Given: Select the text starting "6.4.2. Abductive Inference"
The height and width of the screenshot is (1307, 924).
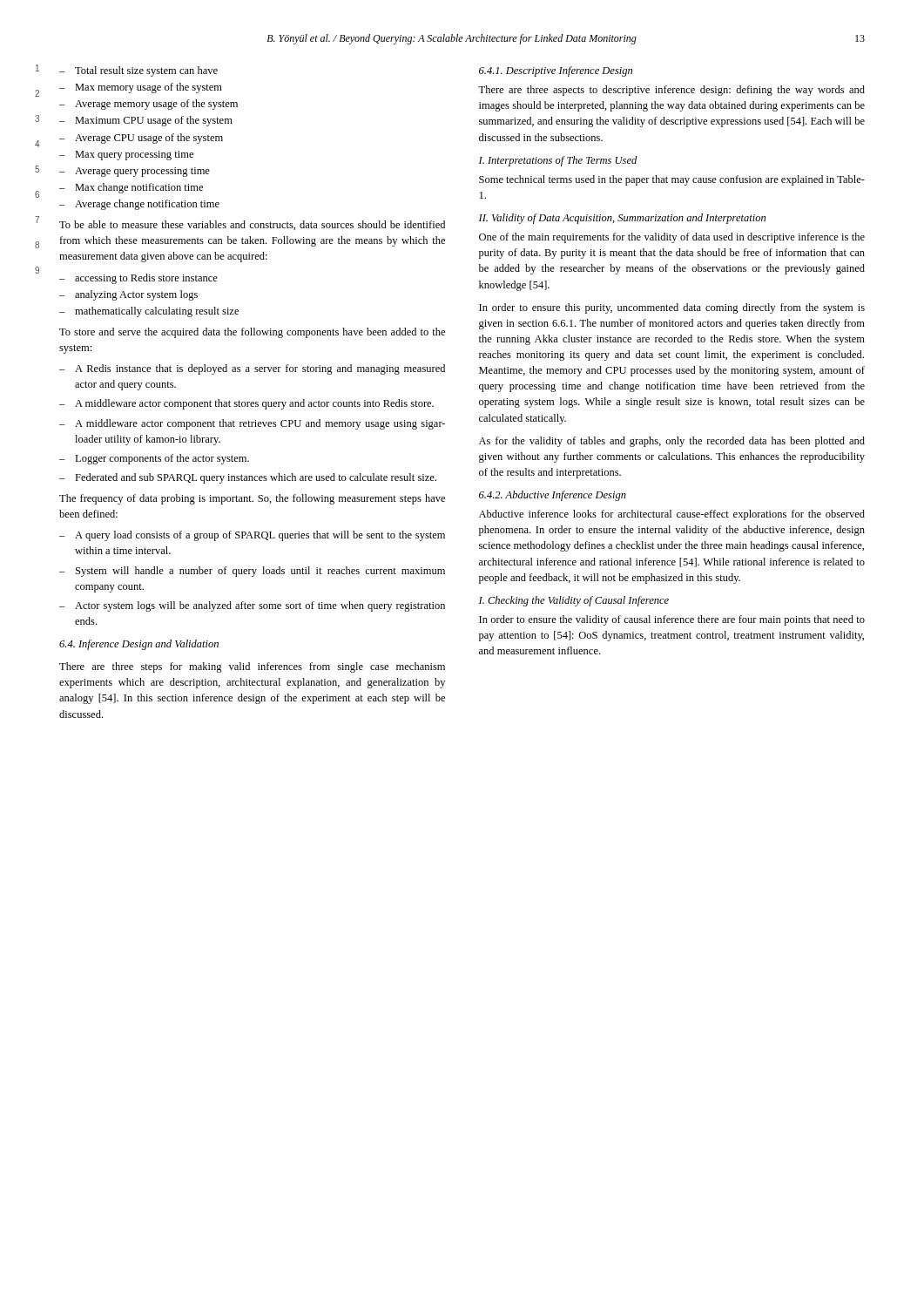Looking at the screenshot, I should pyautogui.click(x=552, y=495).
